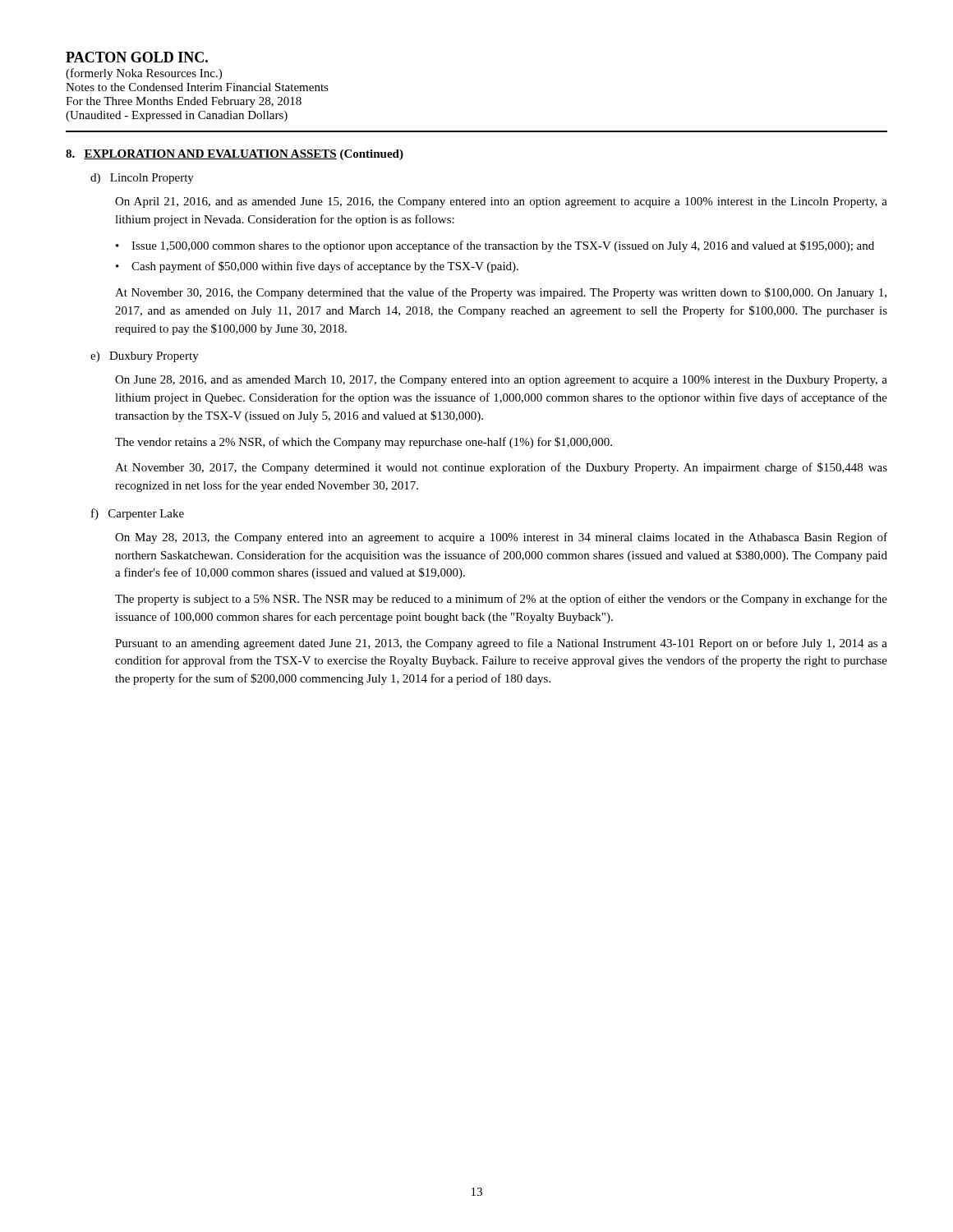Click on the text block that reads "Pursuant to an amending agreement dated June"
Viewport: 953px width, 1232px height.
(501, 661)
